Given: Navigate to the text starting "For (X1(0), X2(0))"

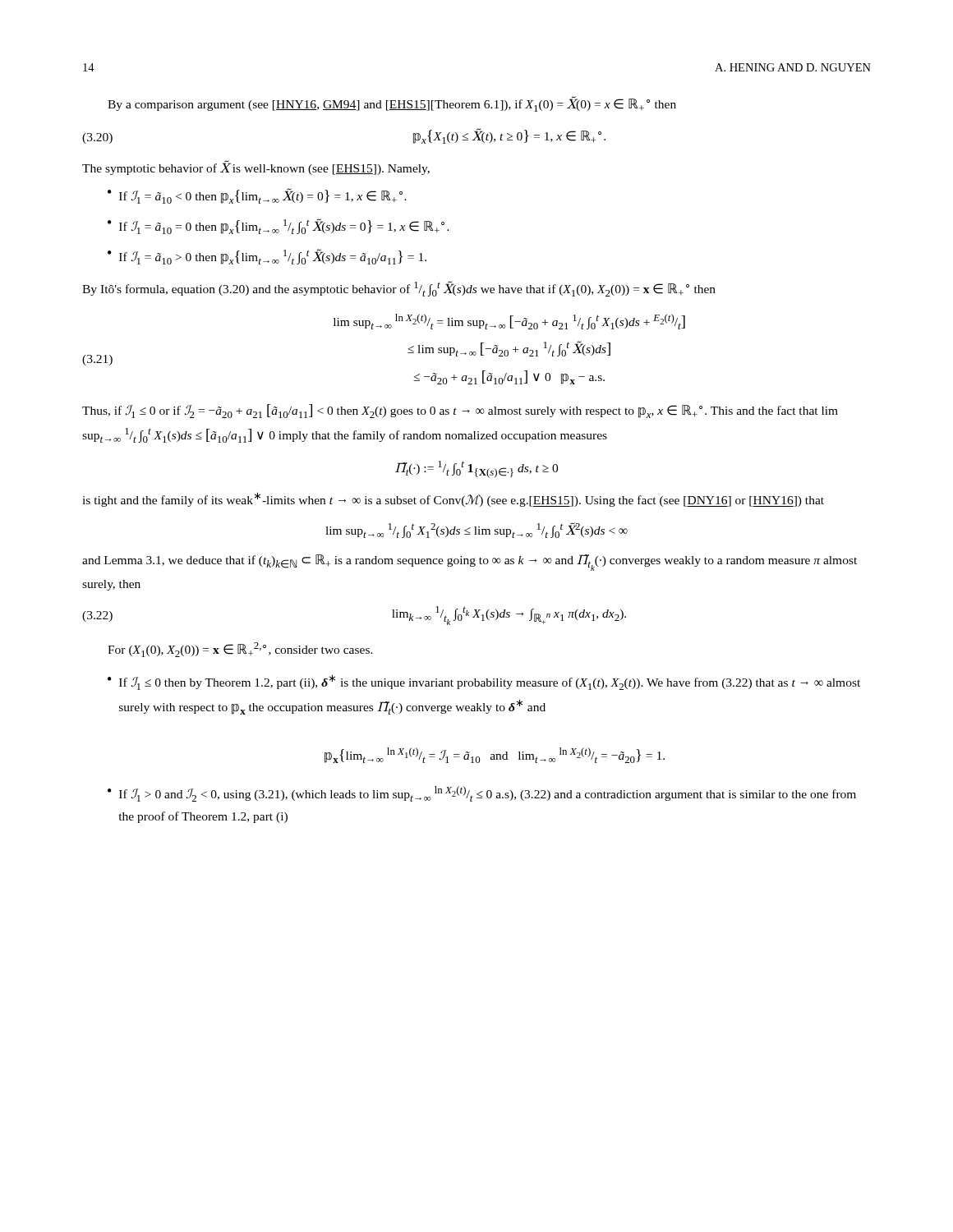Looking at the screenshot, I should pyautogui.click(x=240, y=650).
